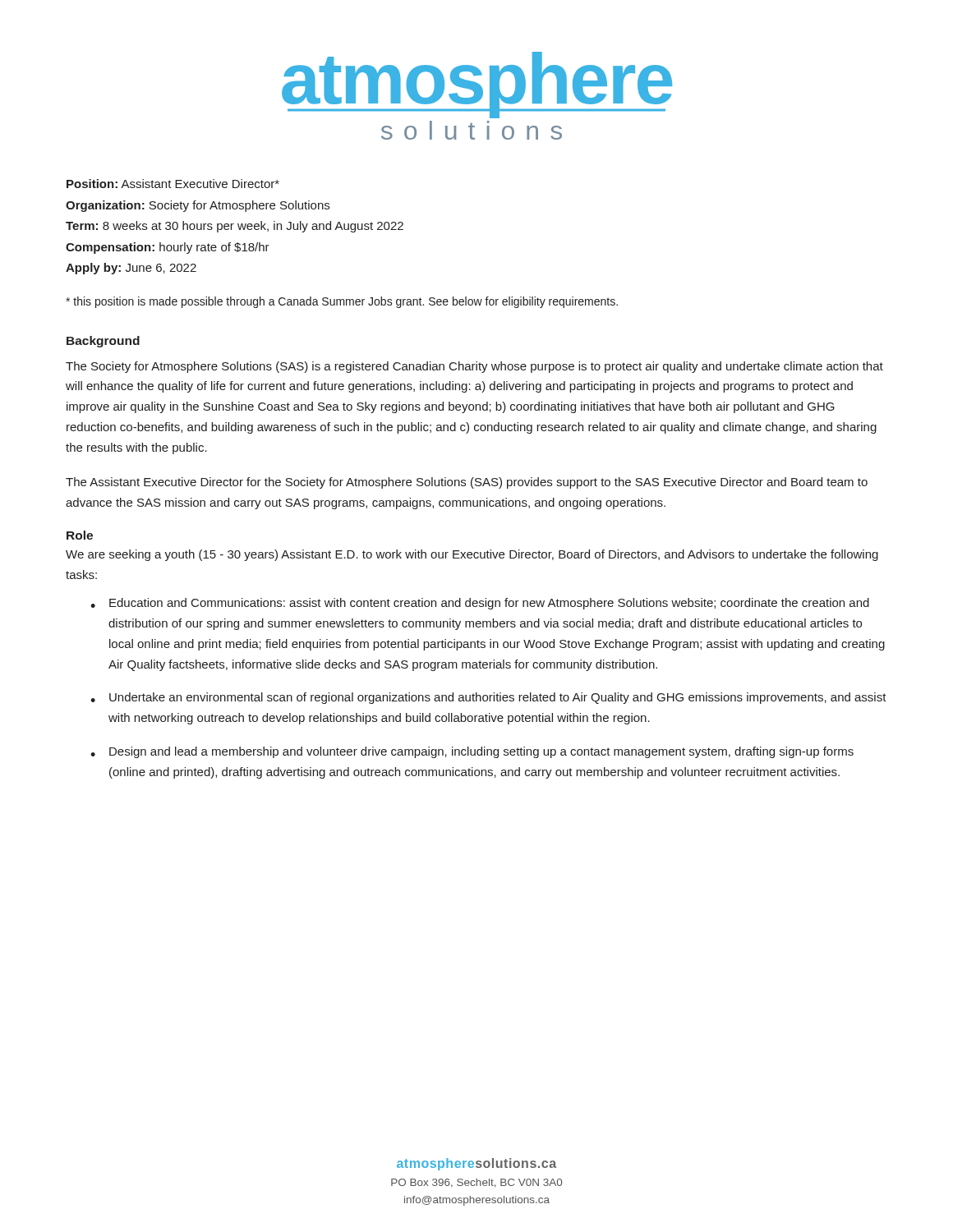
Task: Locate the block of text that opens with "Position: Assistant Executive Director* Organization: Society"
Action: click(173, 184)
